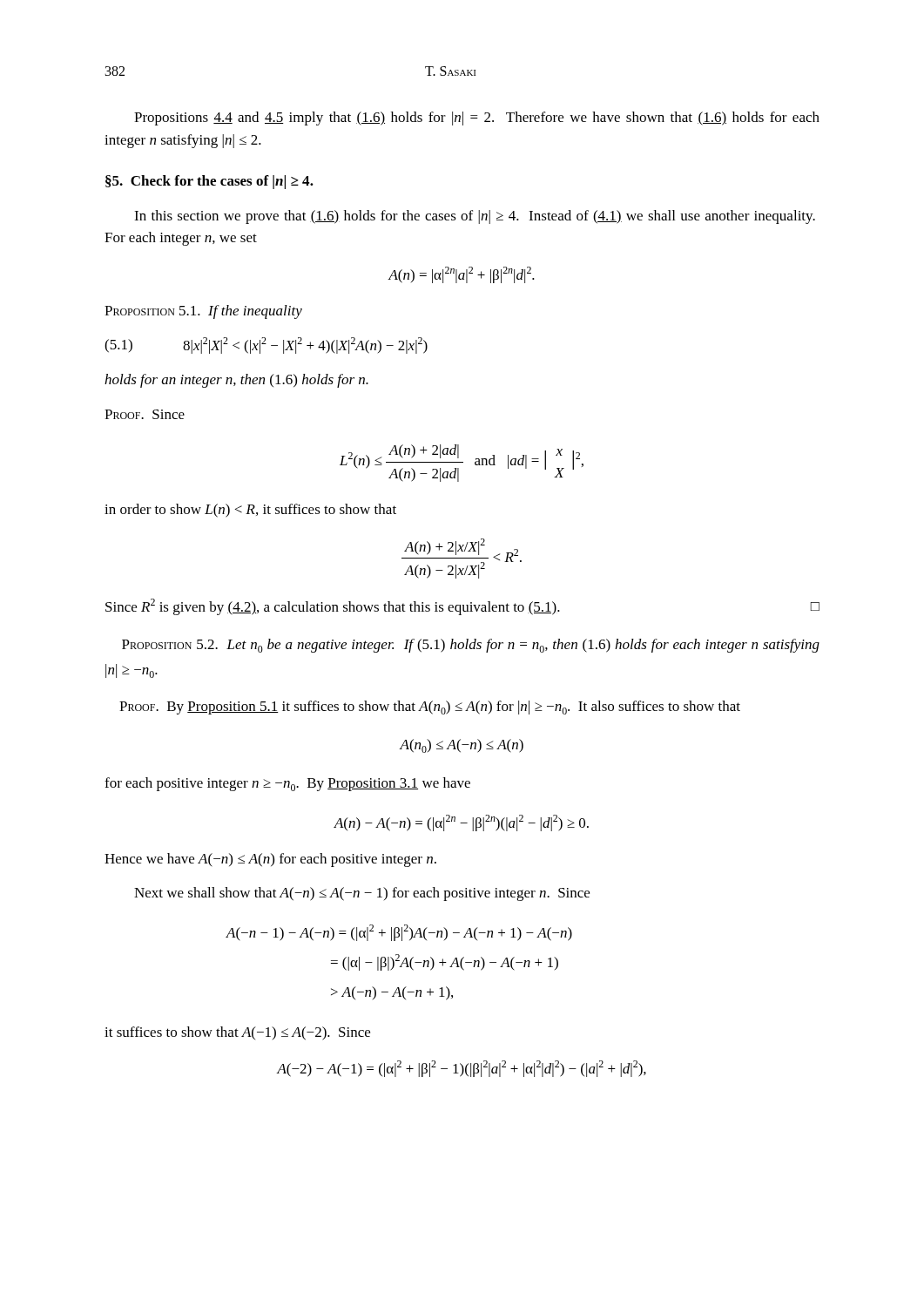
Task: Navigate to the element starting "A(n) + 2|x/X|2 A(n) − 2|x/X|2"
Action: click(x=462, y=558)
